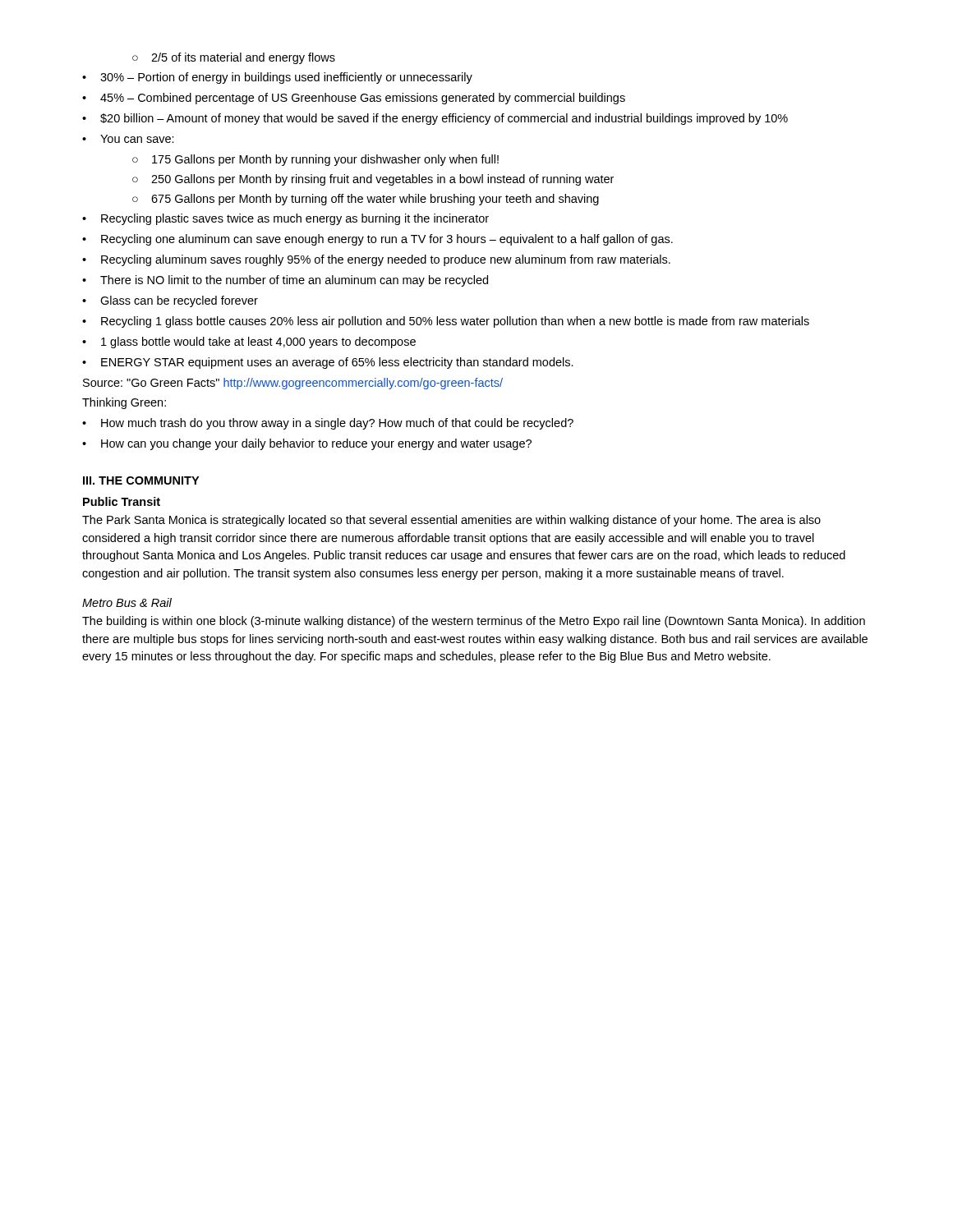Image resolution: width=953 pixels, height=1232 pixels.
Task: Locate the block of text that opens with "• Recycling one aluminum can"
Action: click(378, 240)
